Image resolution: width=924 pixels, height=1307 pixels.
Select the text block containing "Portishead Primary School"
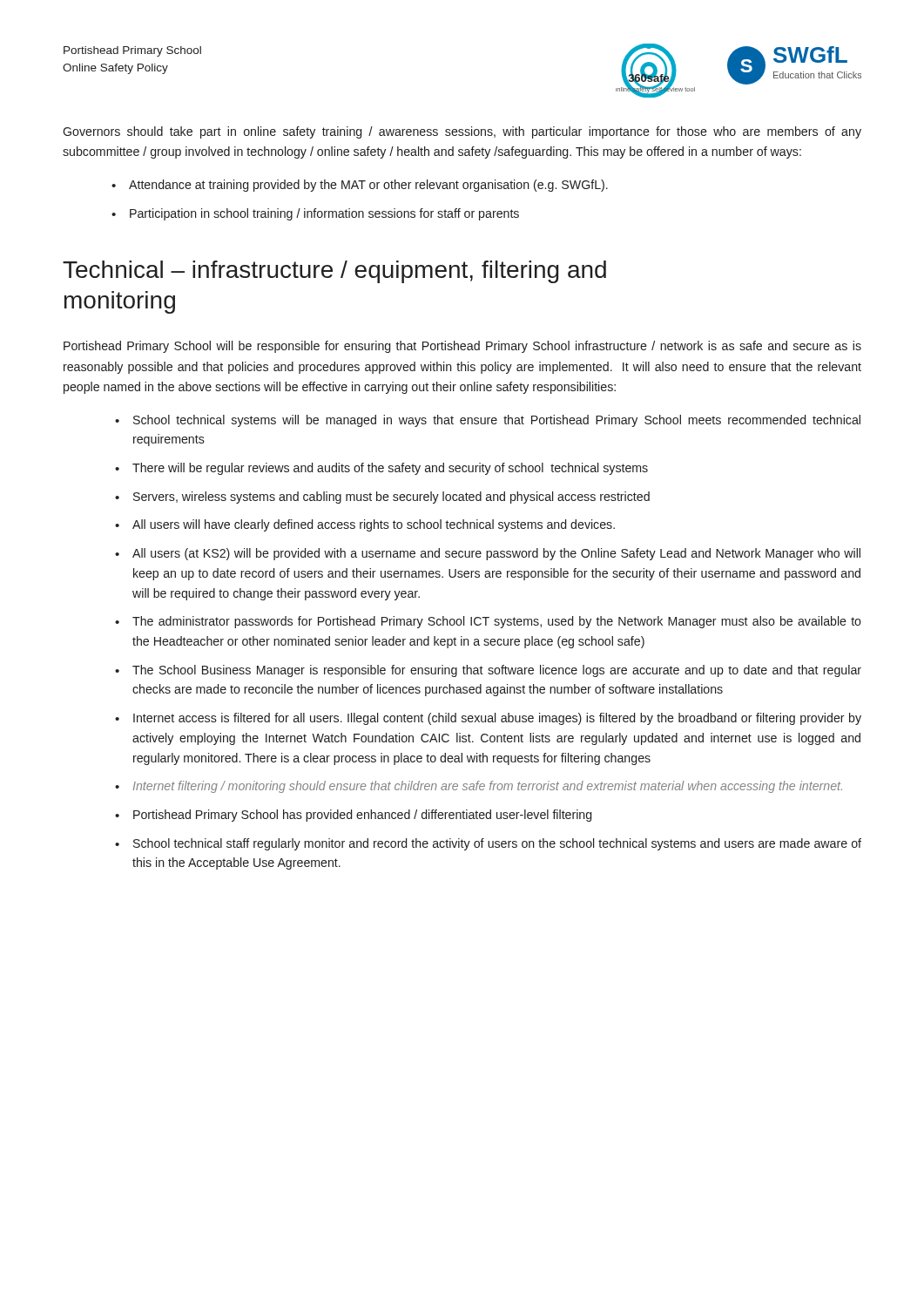point(462,367)
